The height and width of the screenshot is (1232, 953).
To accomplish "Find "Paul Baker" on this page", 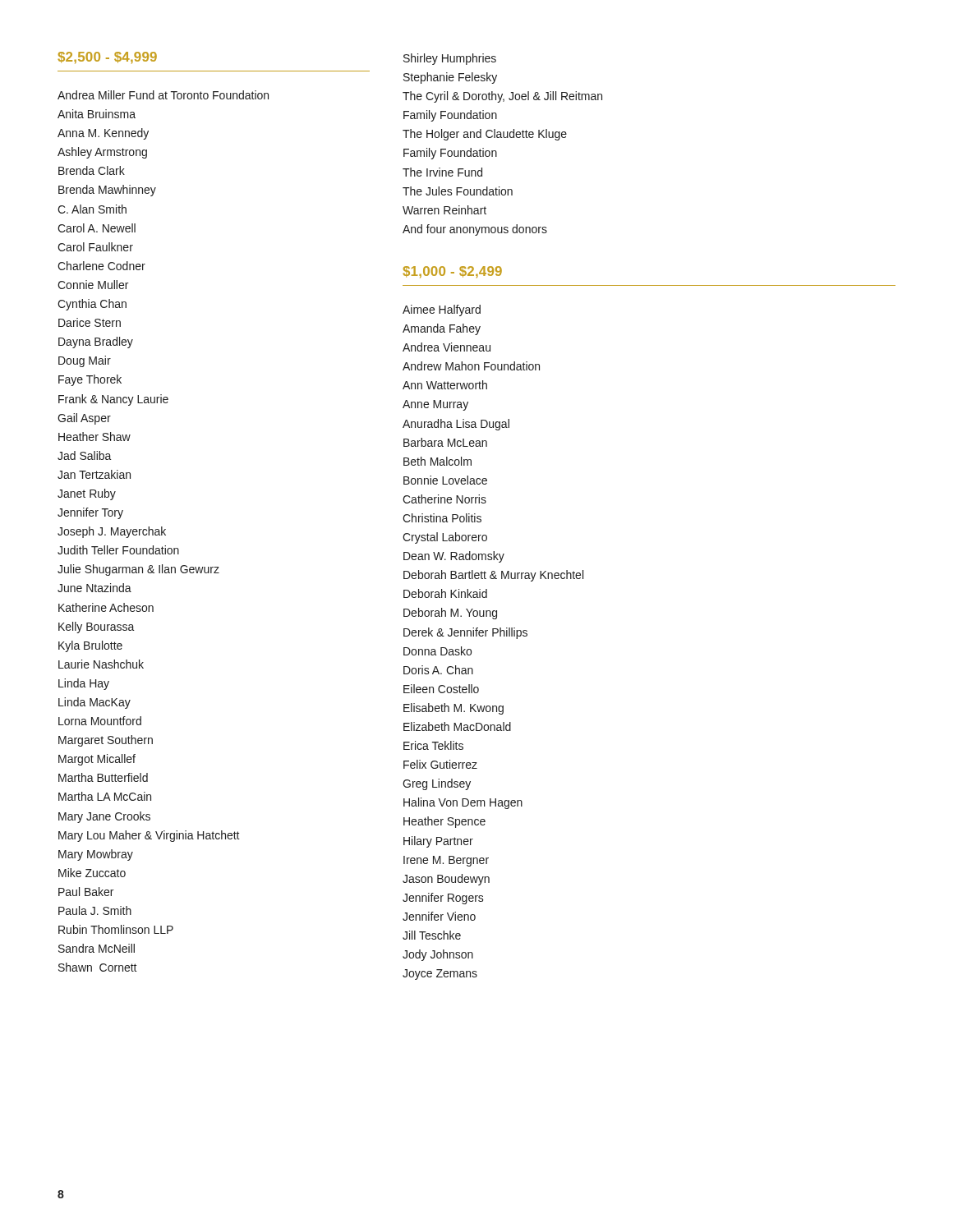I will [86, 892].
